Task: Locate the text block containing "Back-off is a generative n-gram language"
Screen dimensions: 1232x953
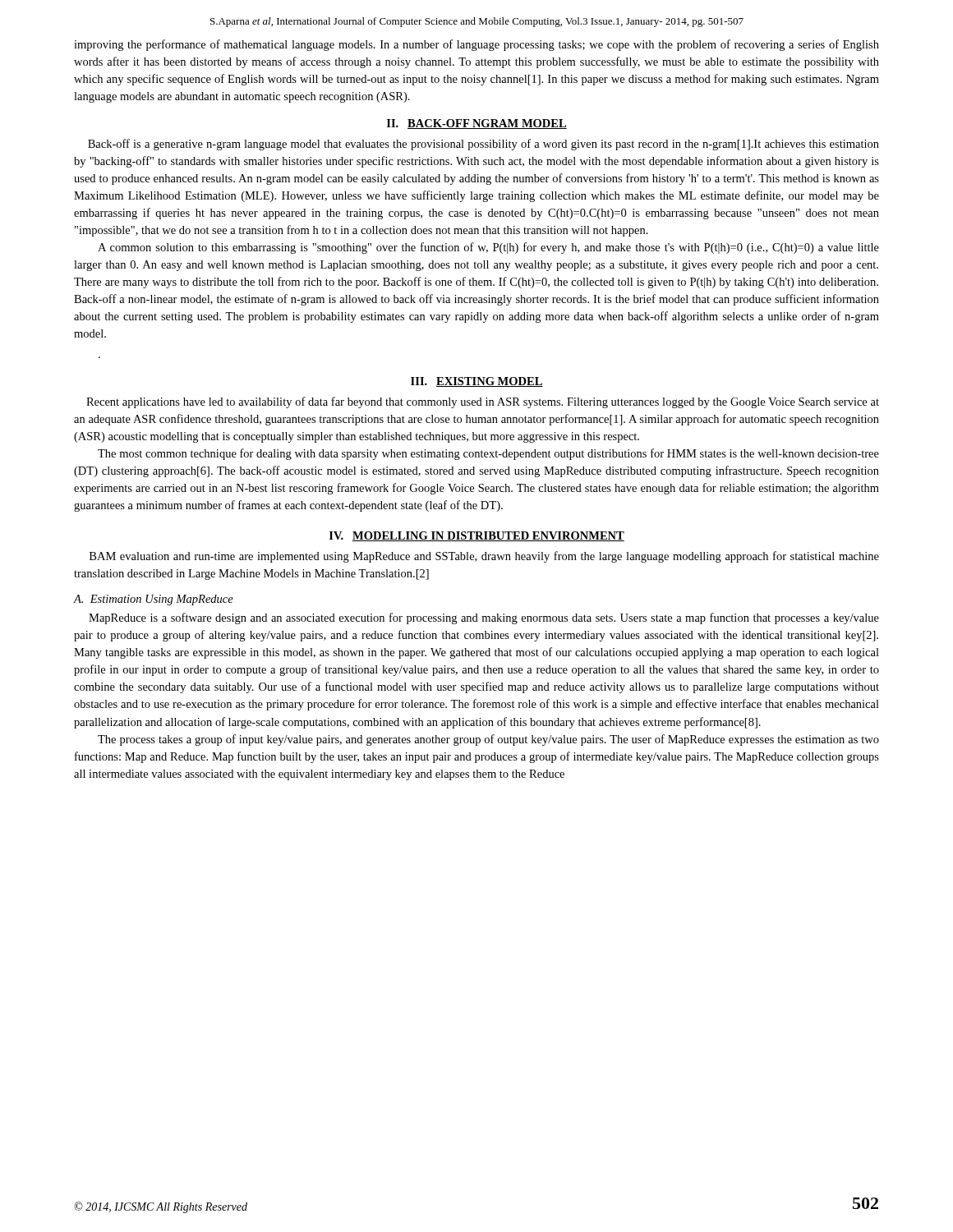Action: tap(476, 187)
